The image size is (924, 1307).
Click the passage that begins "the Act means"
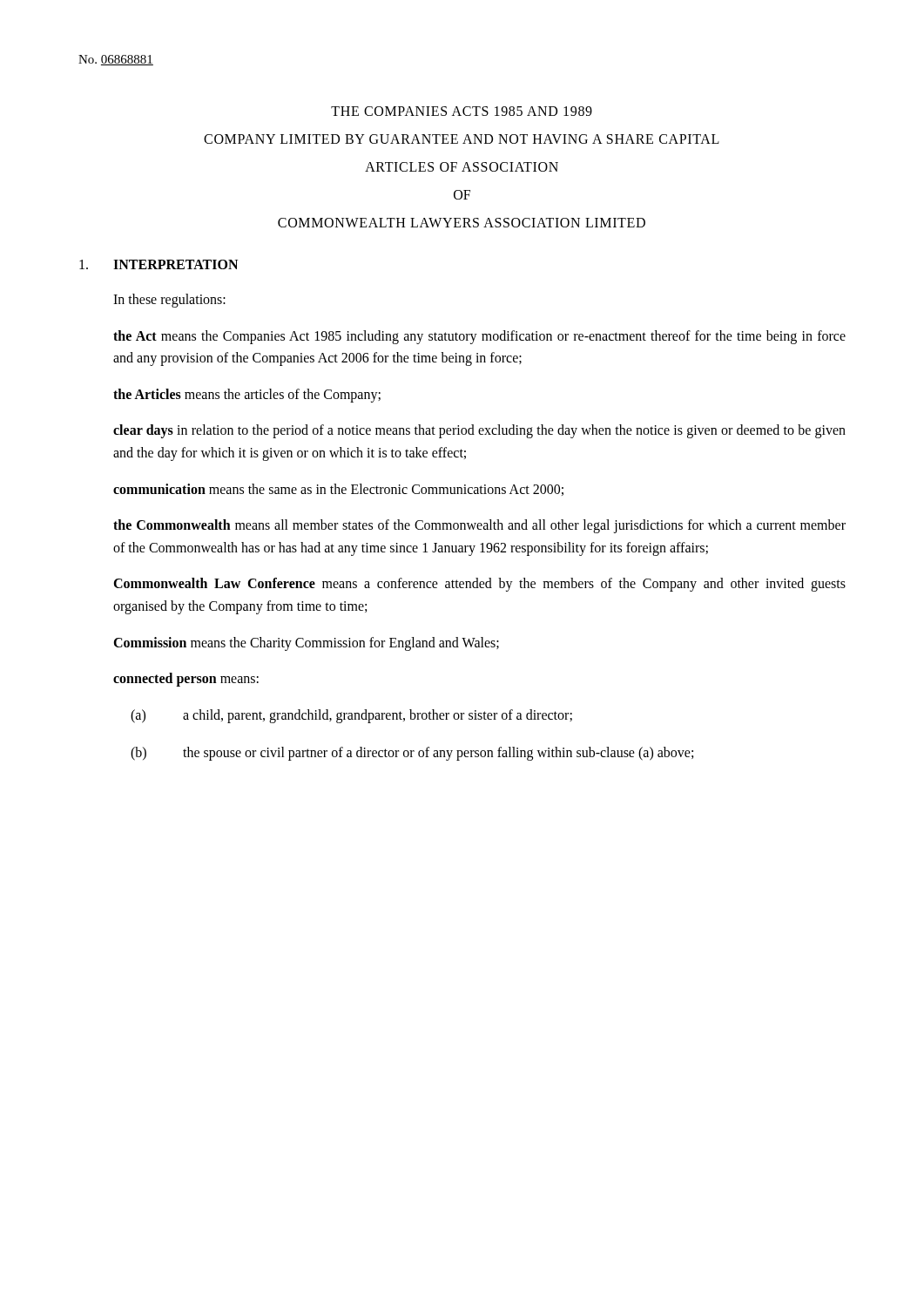click(x=479, y=347)
